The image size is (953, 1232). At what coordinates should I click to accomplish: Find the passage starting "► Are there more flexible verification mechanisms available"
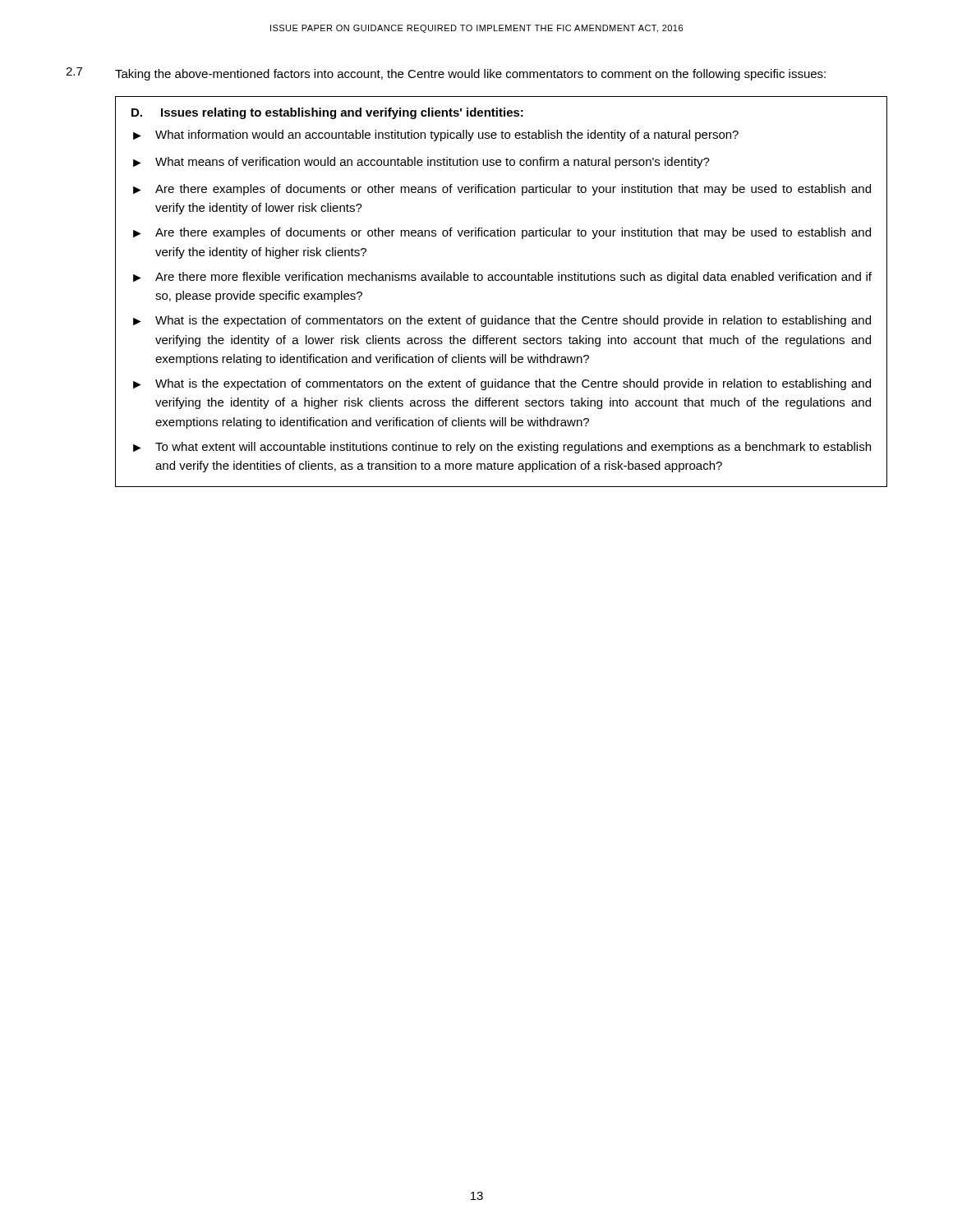coord(501,286)
